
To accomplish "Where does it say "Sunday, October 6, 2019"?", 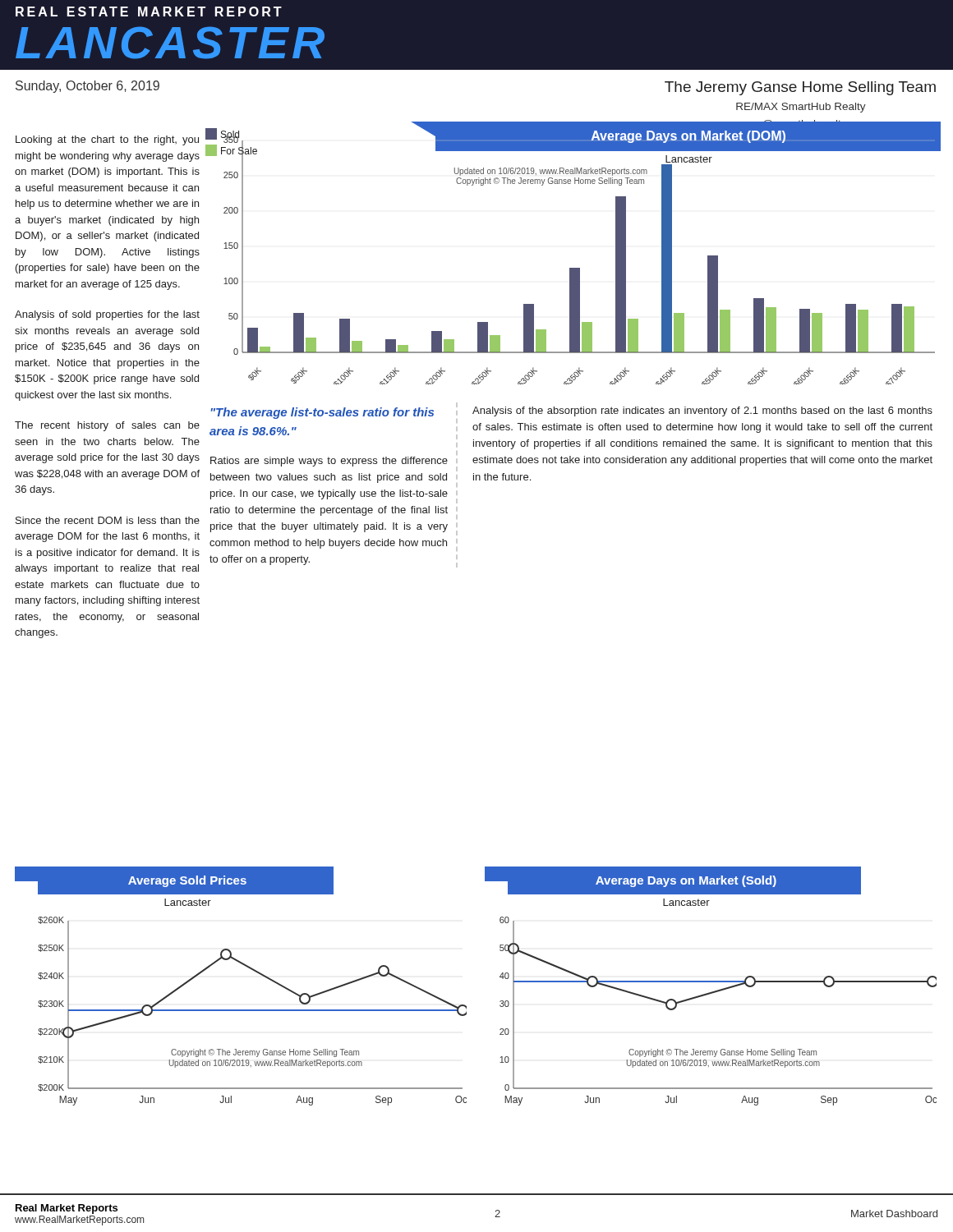I will pyautogui.click(x=87, y=86).
